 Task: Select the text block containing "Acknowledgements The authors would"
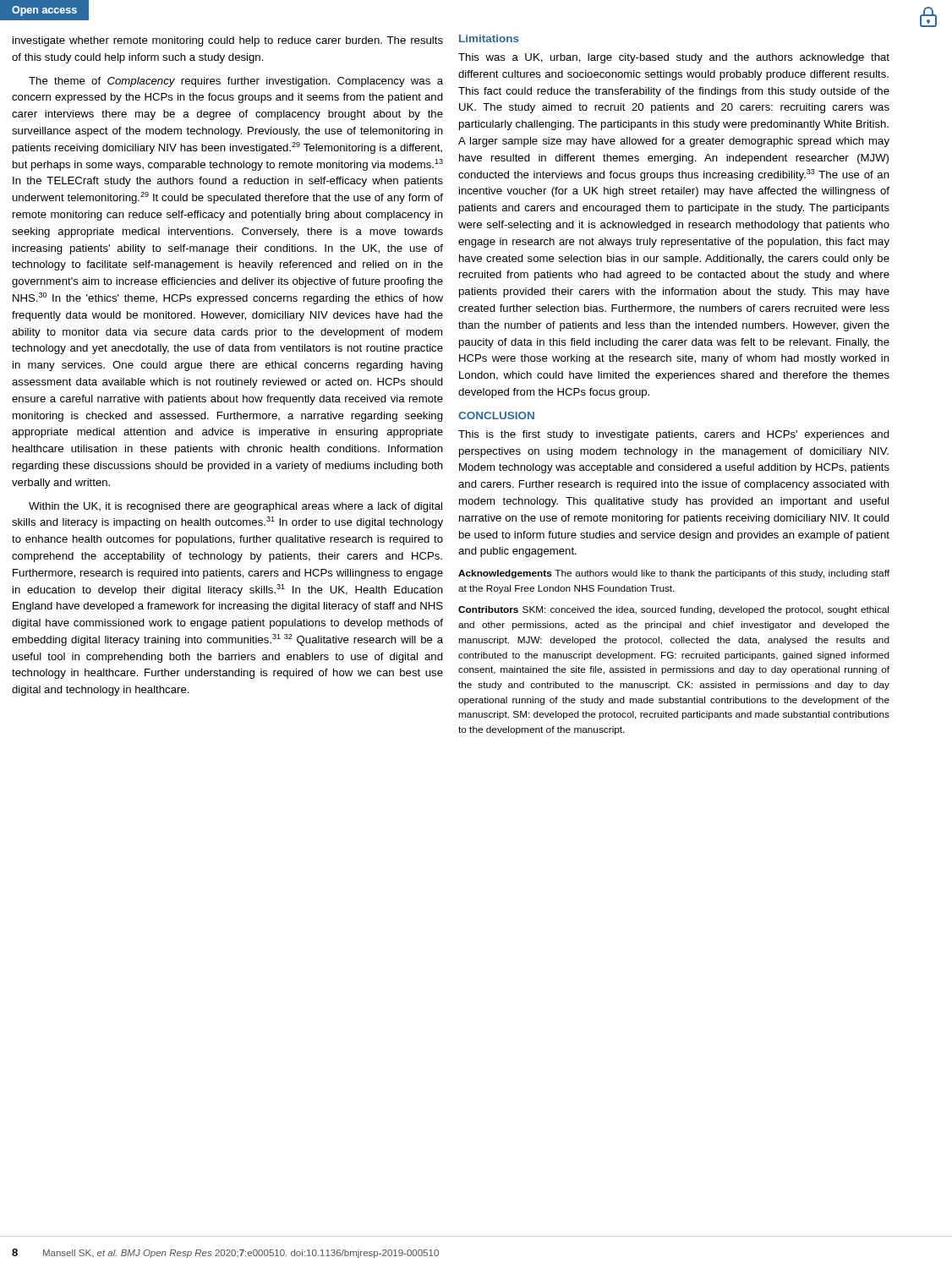(674, 652)
